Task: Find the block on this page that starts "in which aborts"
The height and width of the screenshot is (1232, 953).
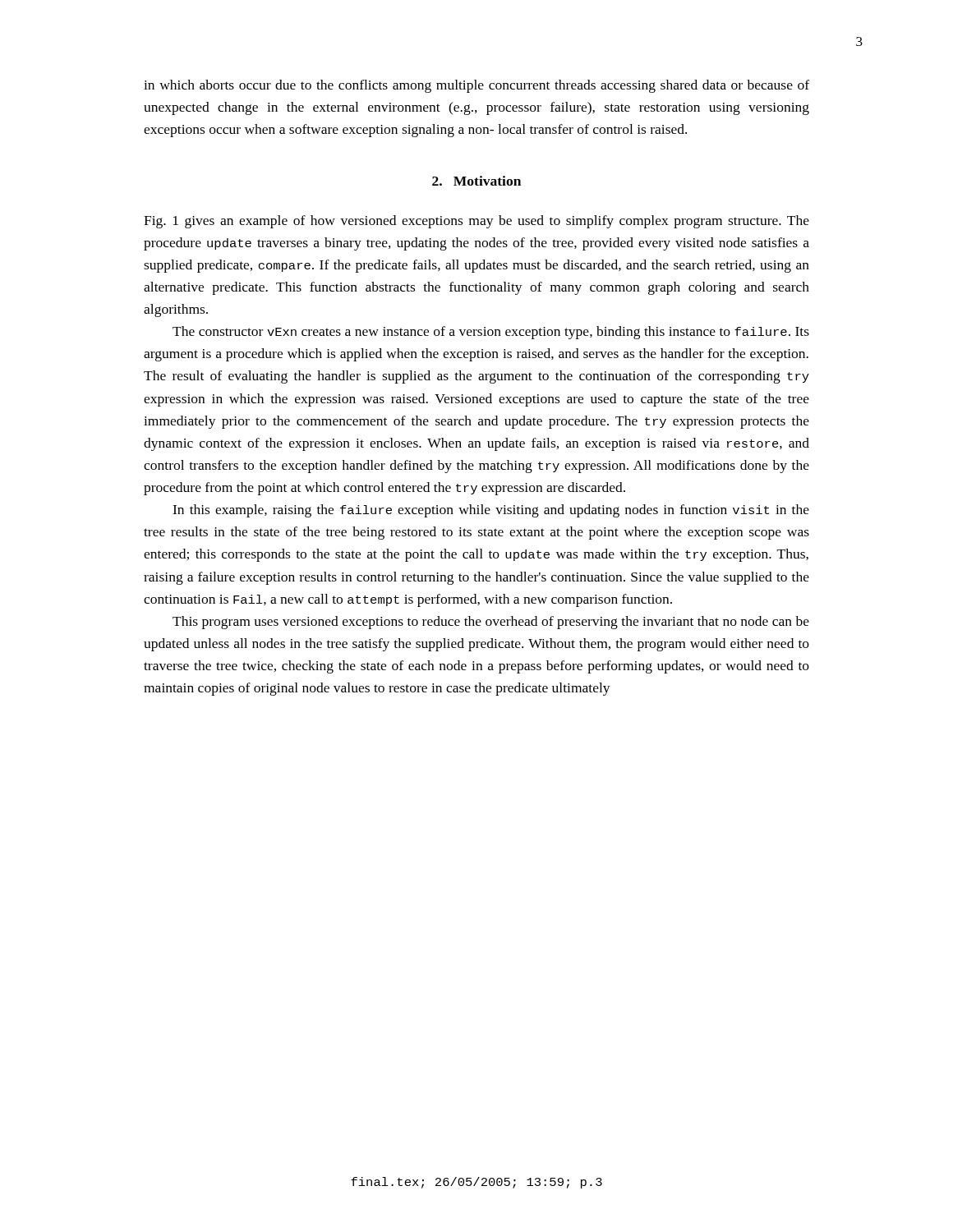Action: [476, 107]
